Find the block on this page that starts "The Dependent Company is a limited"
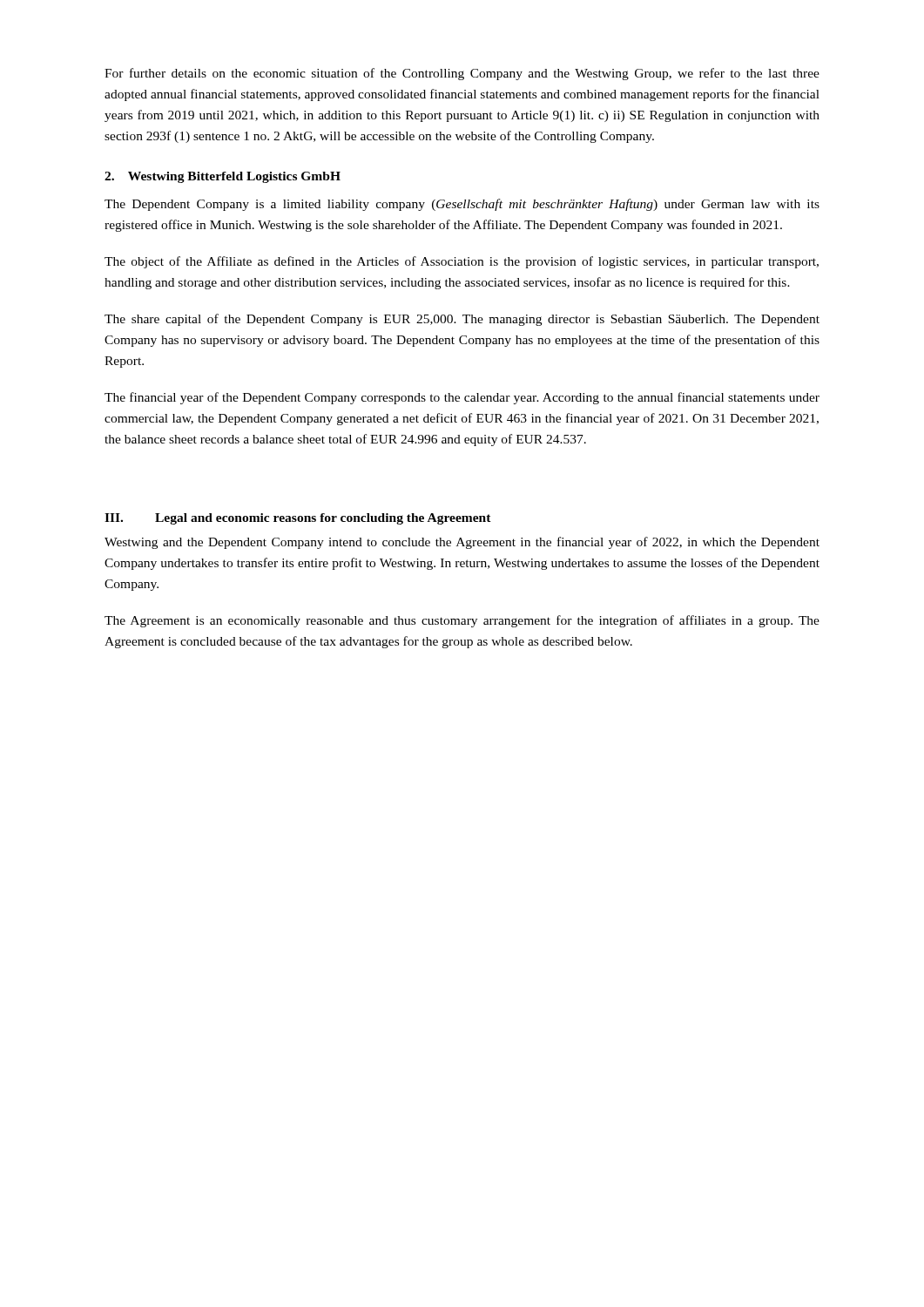This screenshot has height=1307, width=924. pyautogui.click(x=462, y=214)
